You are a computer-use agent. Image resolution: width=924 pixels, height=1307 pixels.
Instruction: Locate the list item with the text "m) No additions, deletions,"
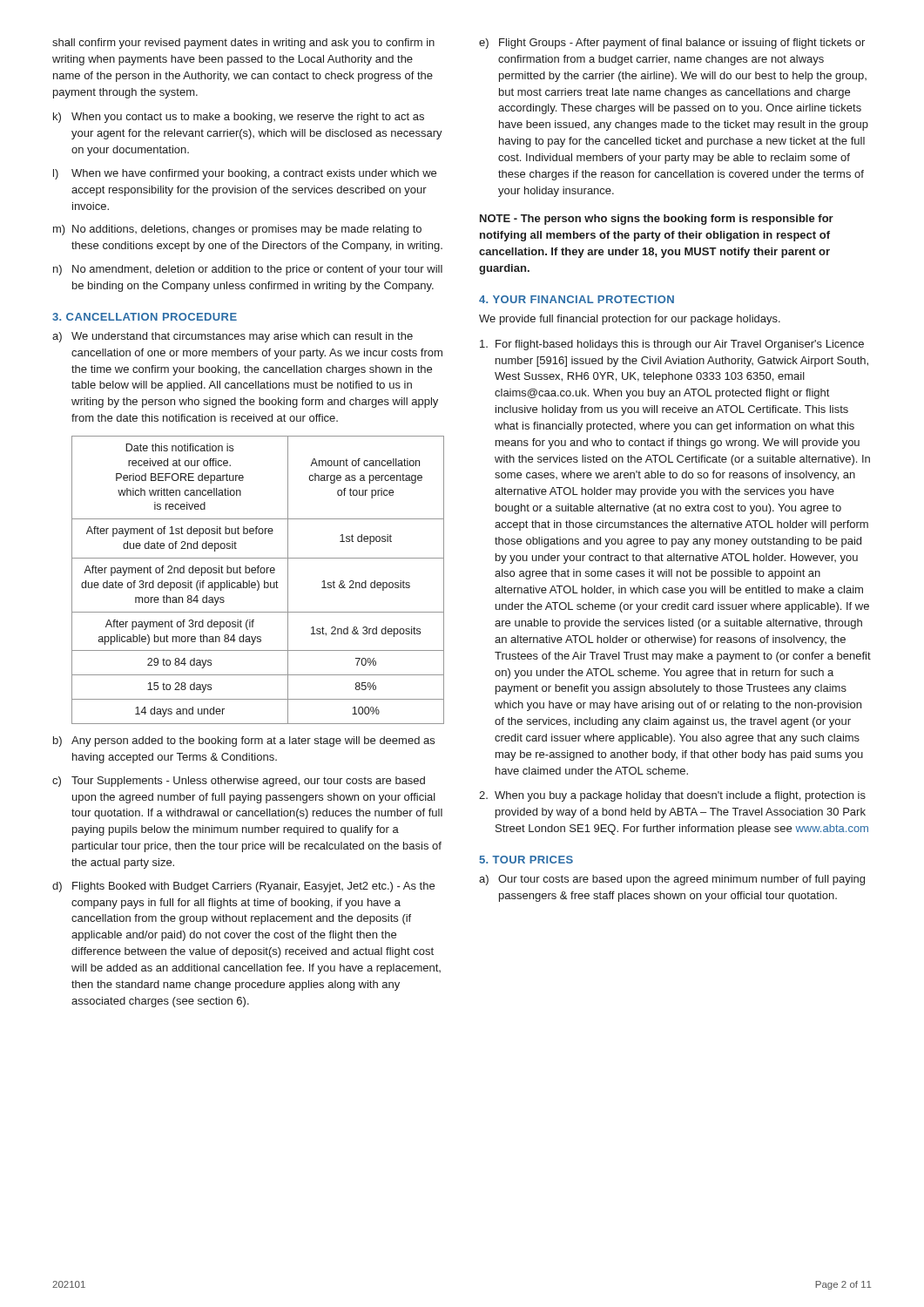(x=248, y=238)
